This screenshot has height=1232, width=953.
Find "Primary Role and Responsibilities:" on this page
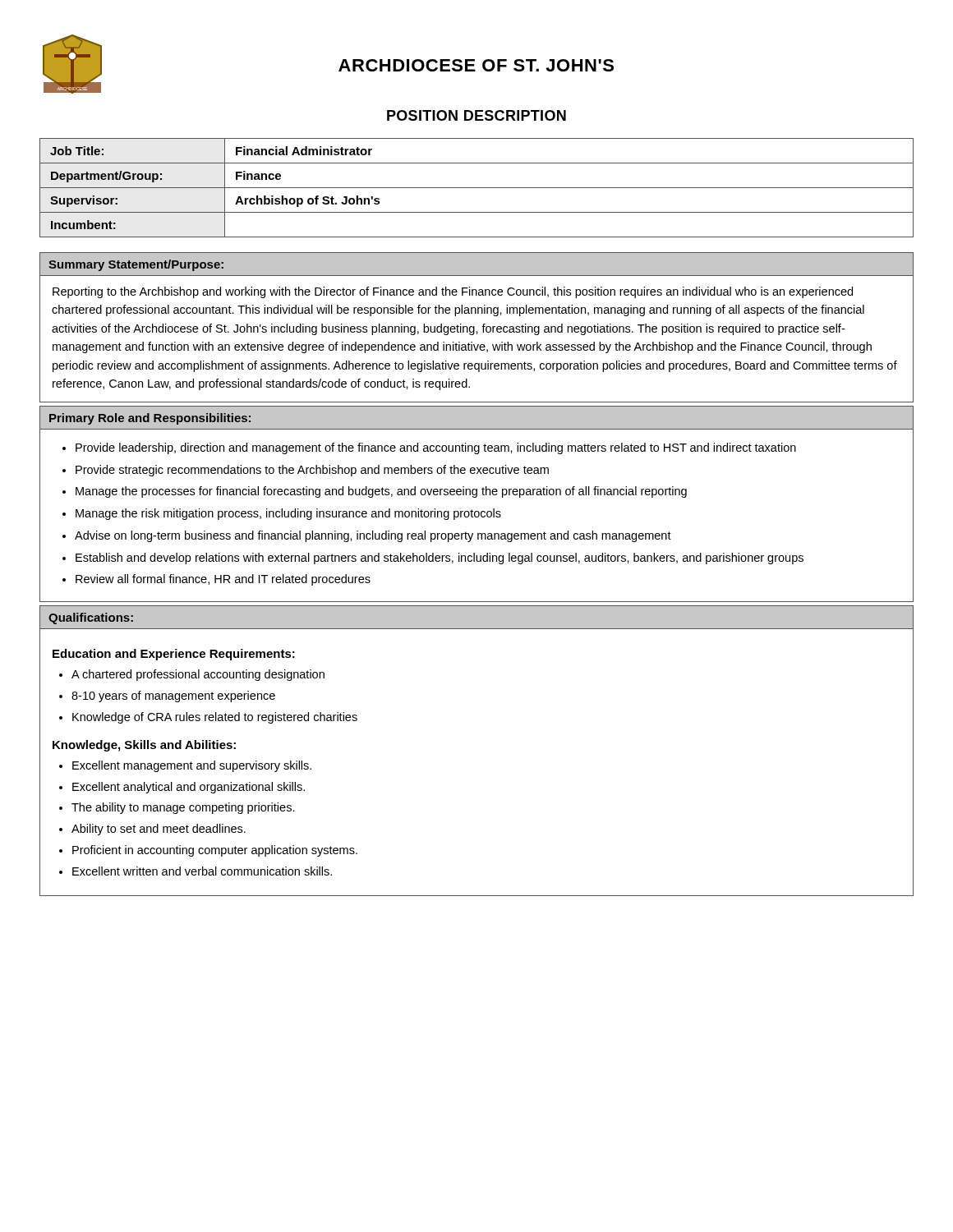(x=150, y=417)
